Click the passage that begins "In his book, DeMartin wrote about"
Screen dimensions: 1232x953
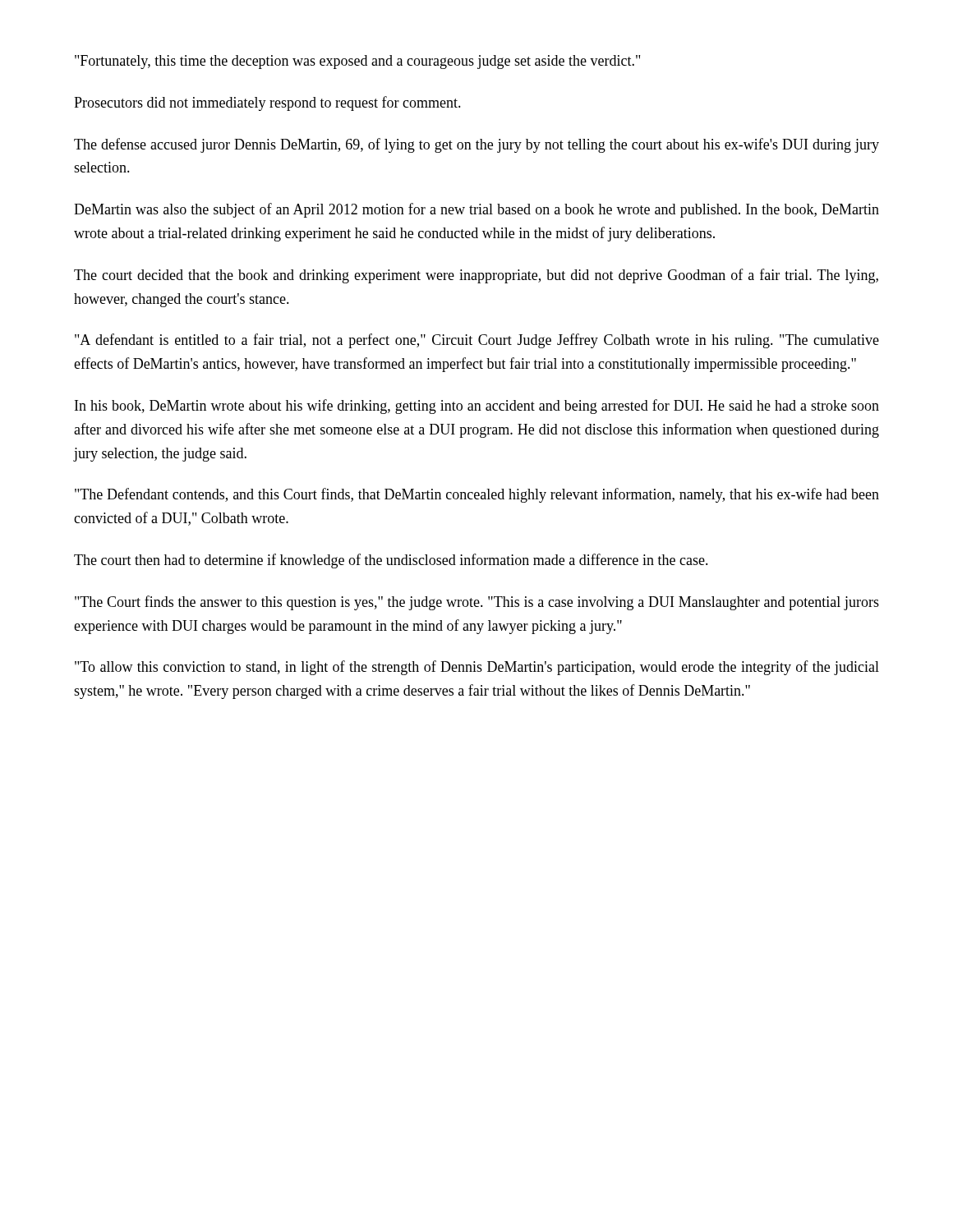(x=476, y=429)
